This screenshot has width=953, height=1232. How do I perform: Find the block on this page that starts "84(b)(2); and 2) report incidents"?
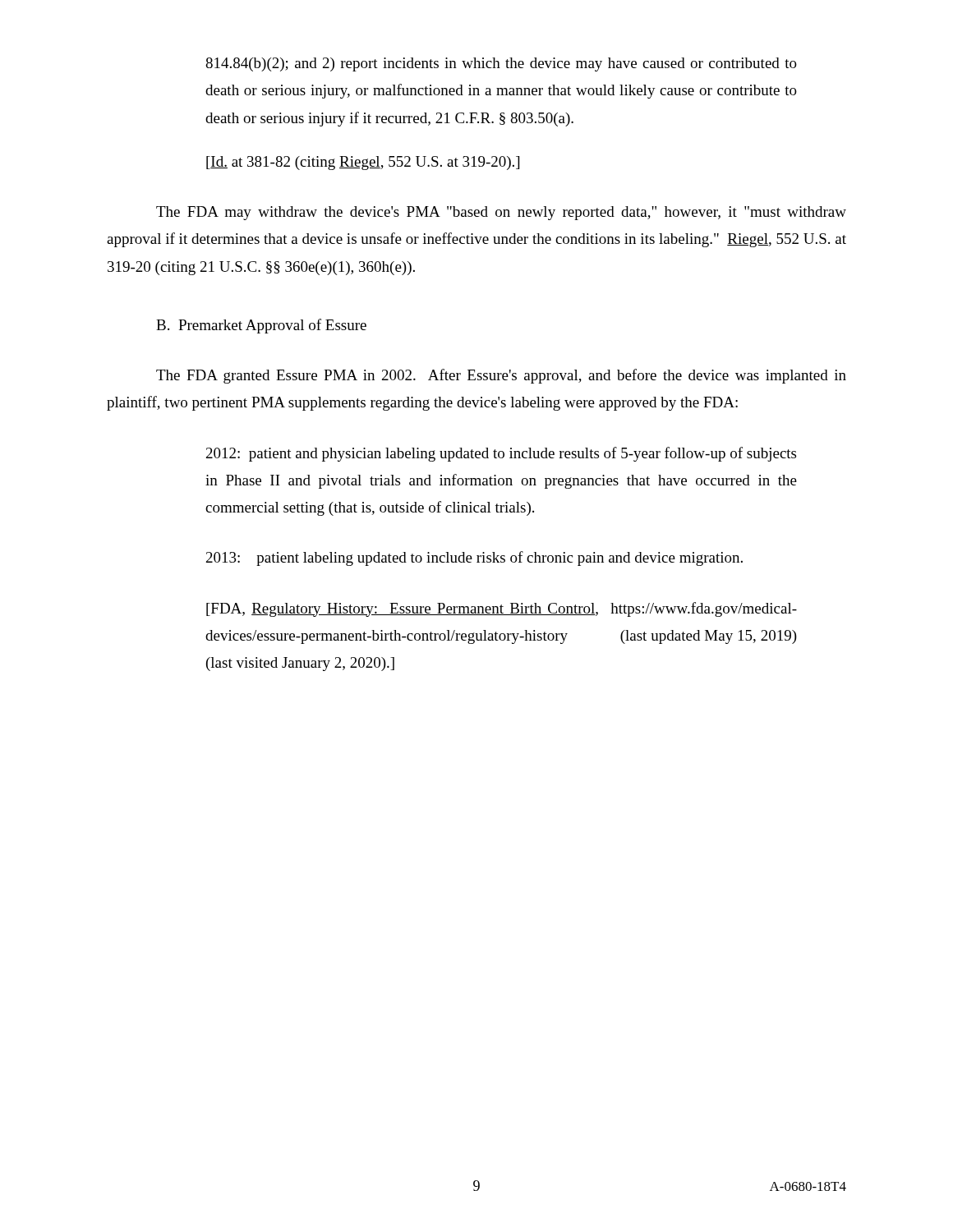(501, 90)
